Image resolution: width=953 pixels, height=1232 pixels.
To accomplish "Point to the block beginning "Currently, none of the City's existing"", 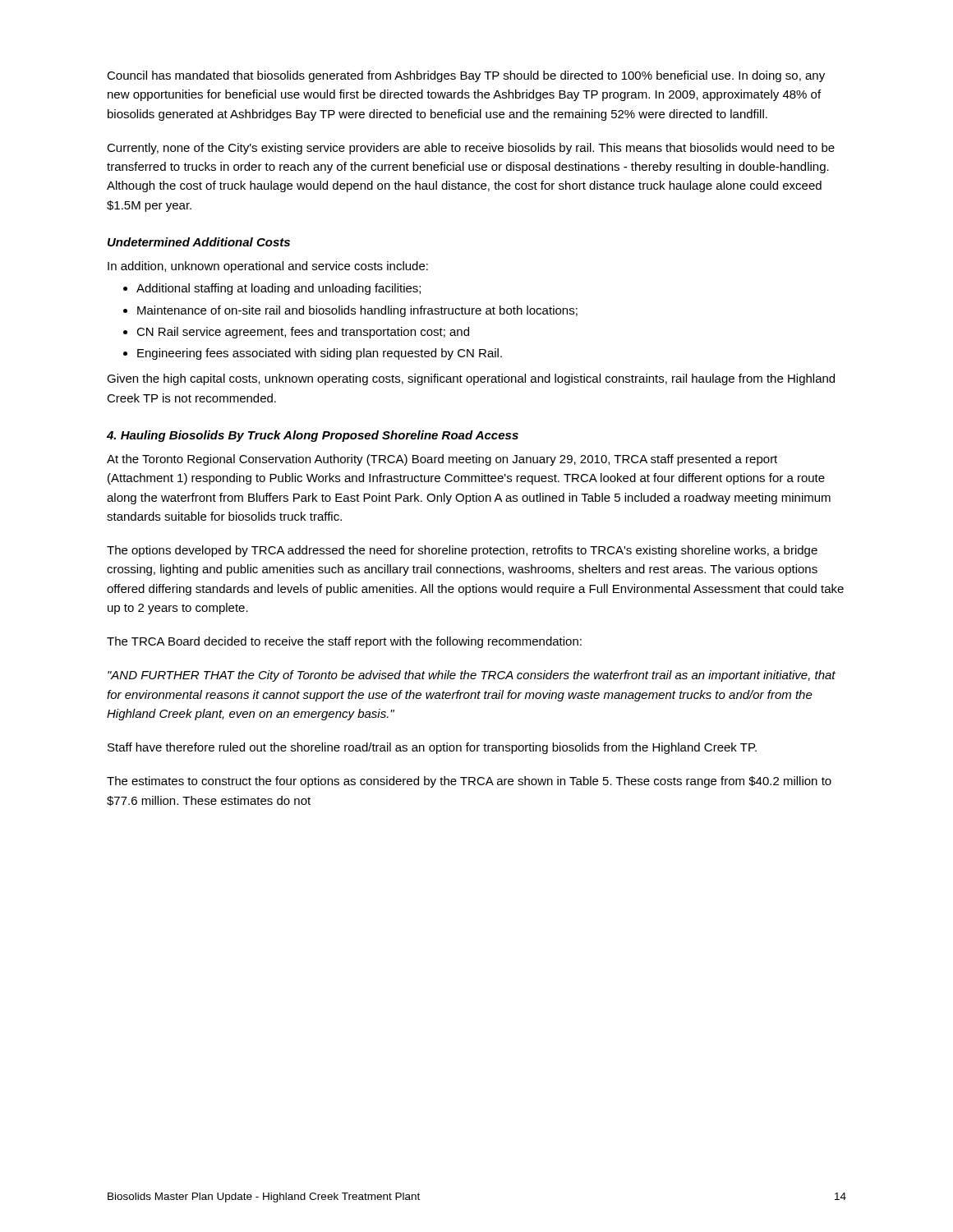I will click(471, 176).
